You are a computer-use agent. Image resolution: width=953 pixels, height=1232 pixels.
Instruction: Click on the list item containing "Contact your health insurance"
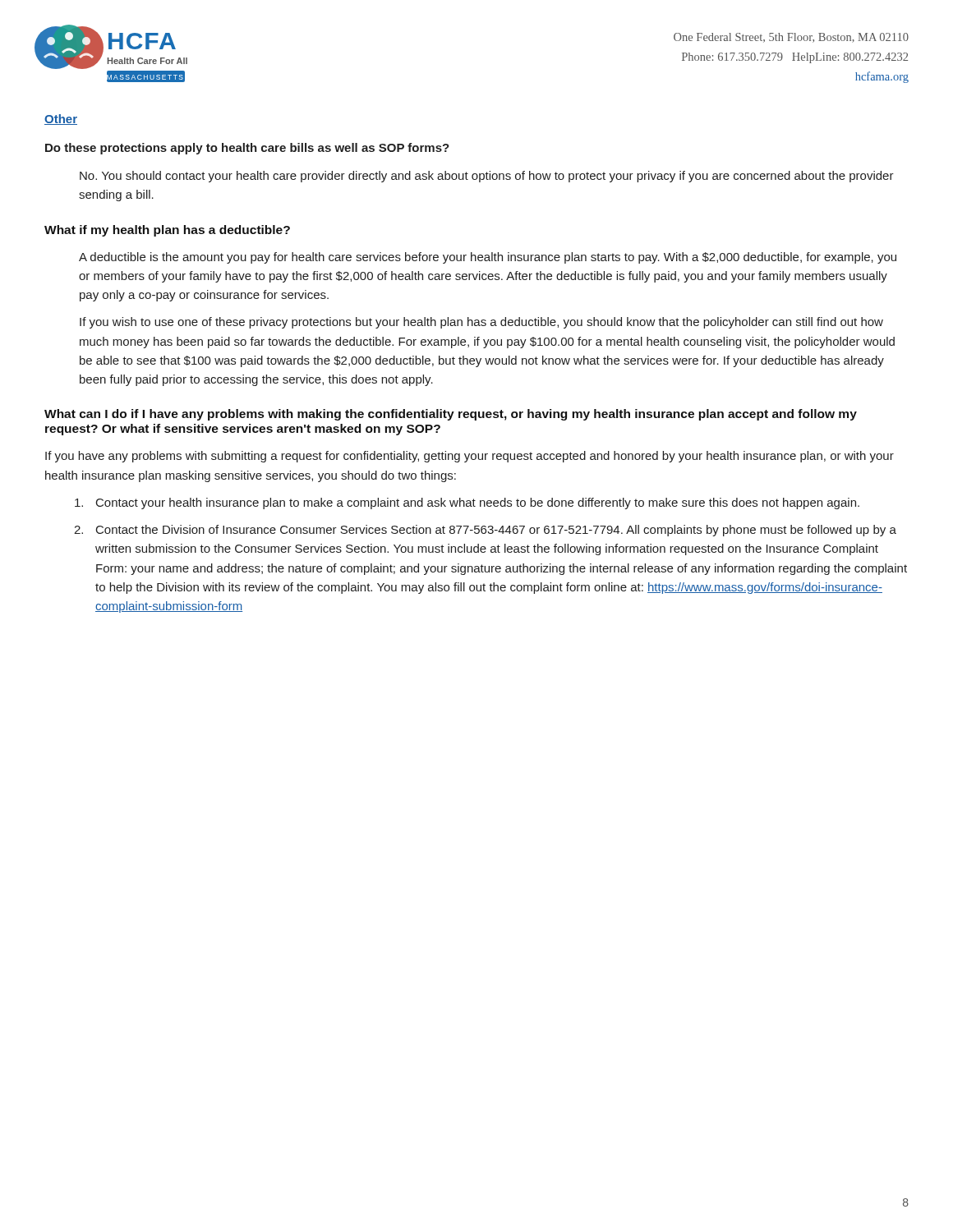coord(491,502)
